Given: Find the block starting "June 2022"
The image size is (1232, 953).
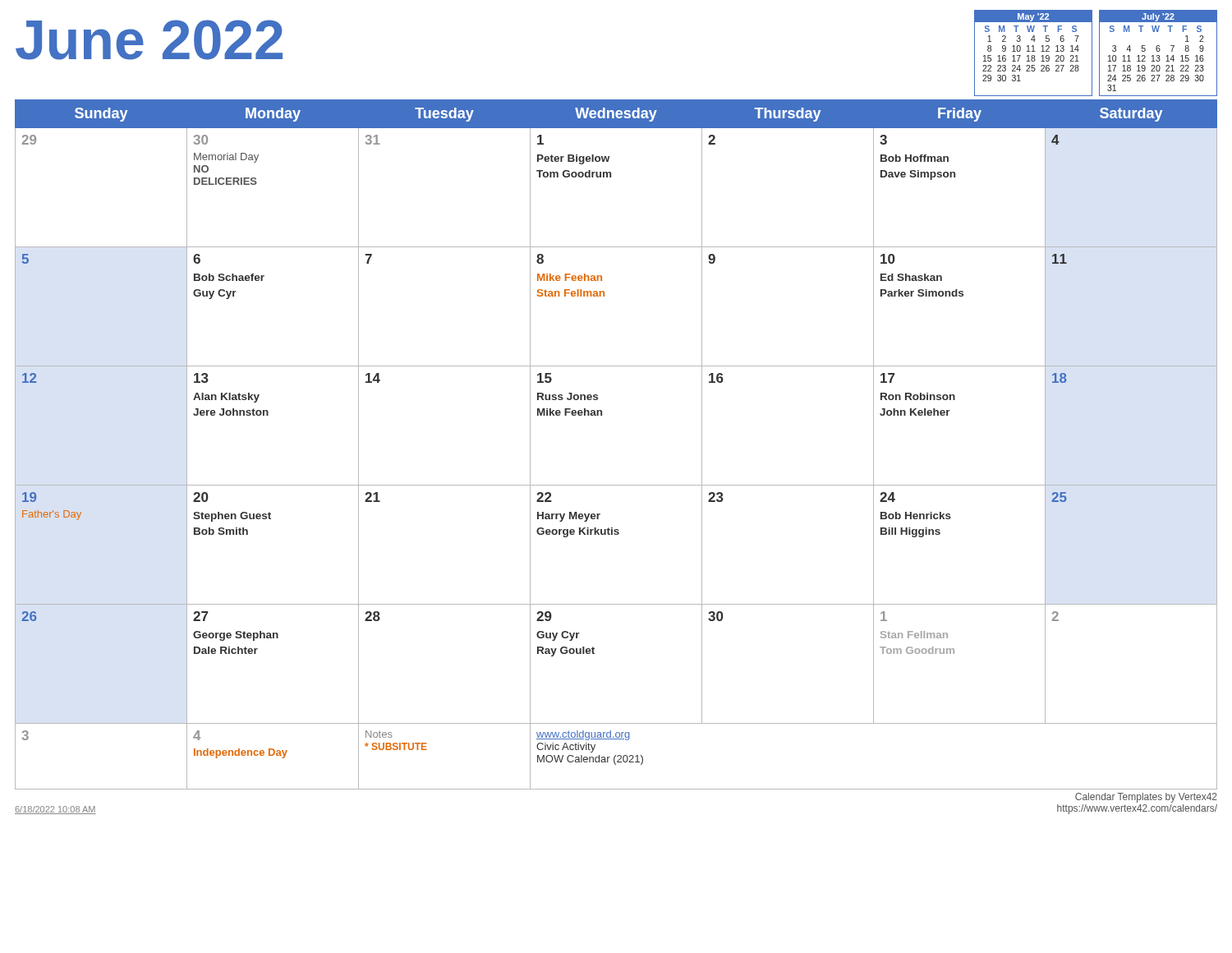Looking at the screenshot, I should [x=150, y=38].
